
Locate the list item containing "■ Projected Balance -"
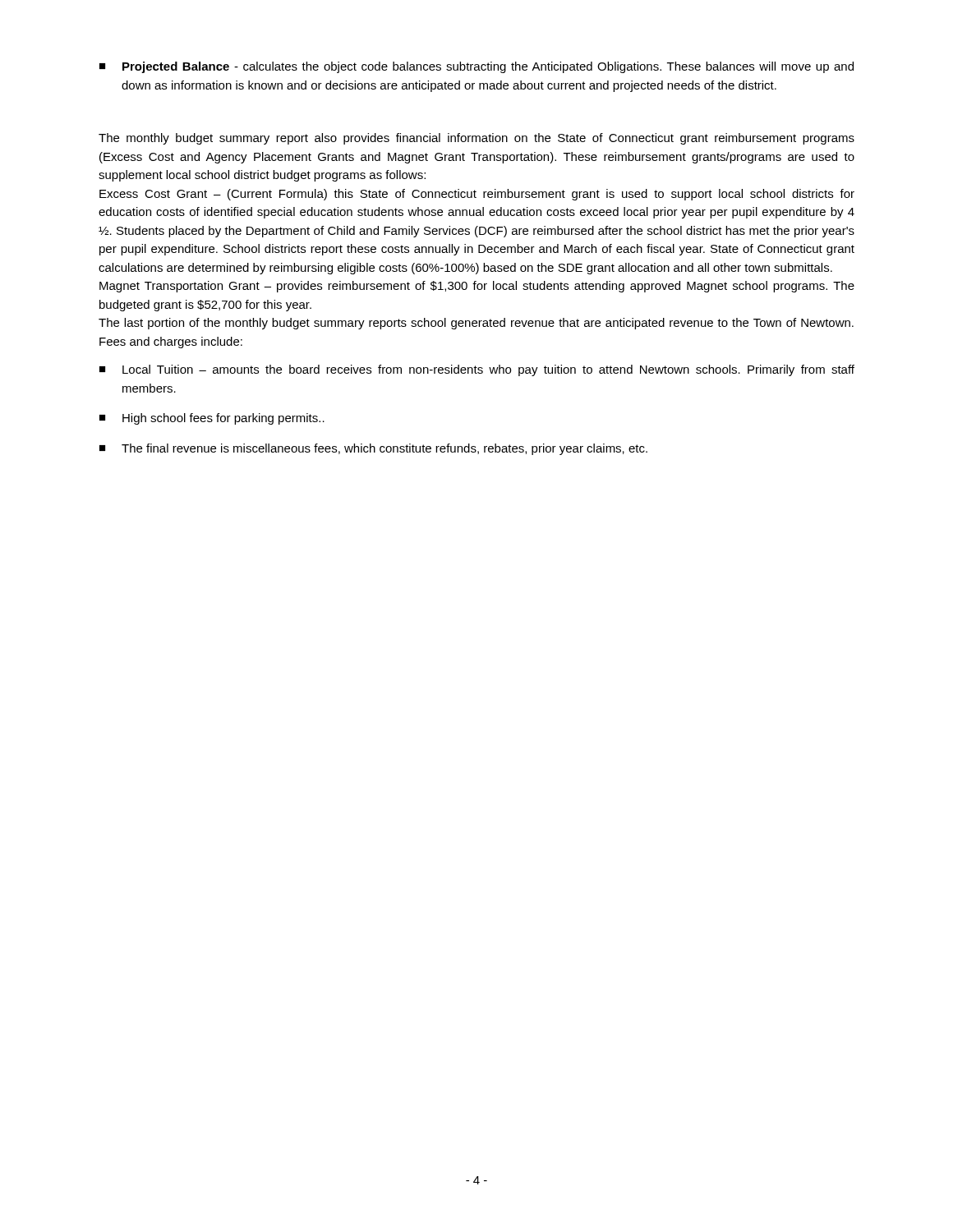coord(476,76)
